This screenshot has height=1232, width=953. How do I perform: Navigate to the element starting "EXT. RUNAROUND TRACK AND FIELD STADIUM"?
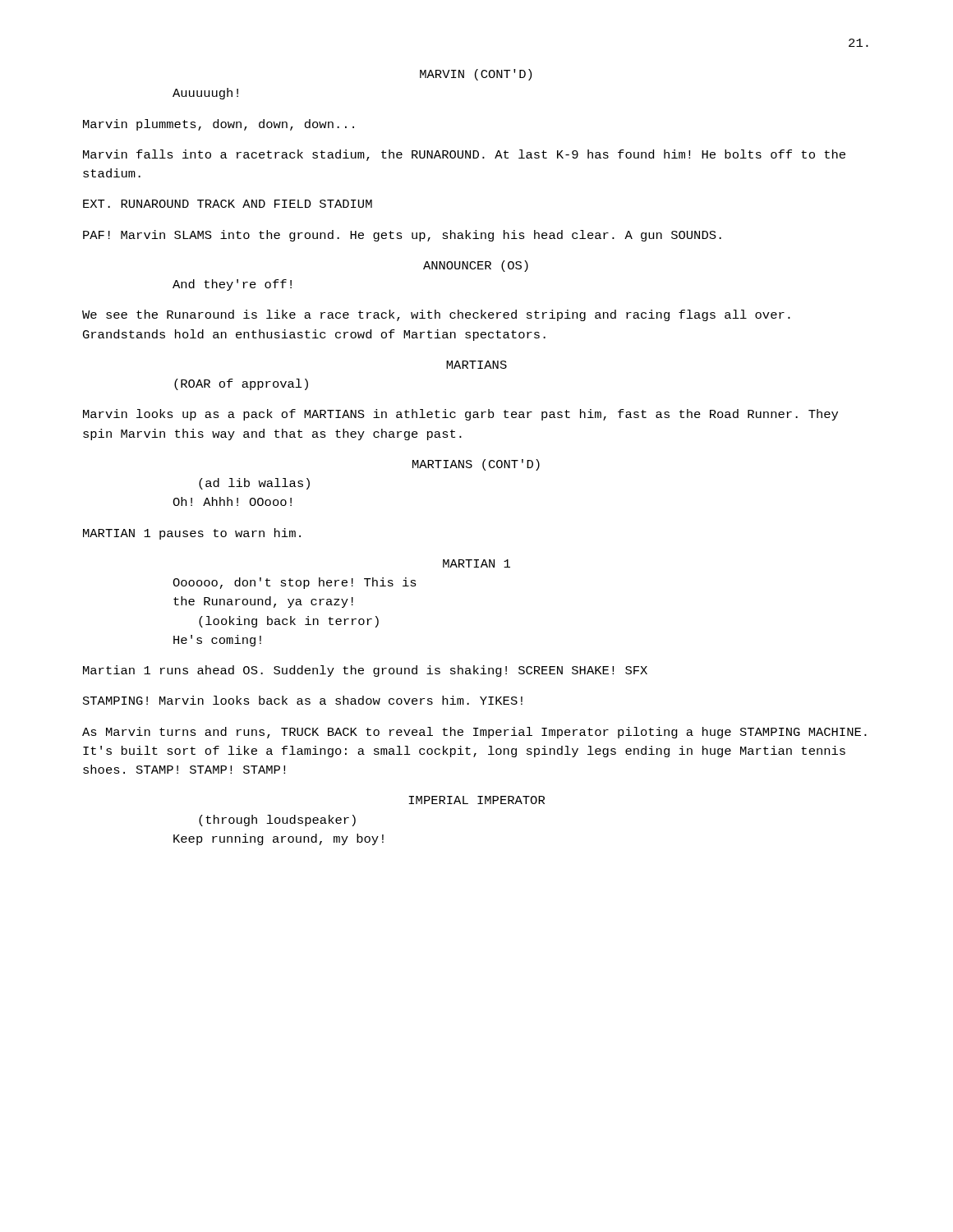click(227, 205)
